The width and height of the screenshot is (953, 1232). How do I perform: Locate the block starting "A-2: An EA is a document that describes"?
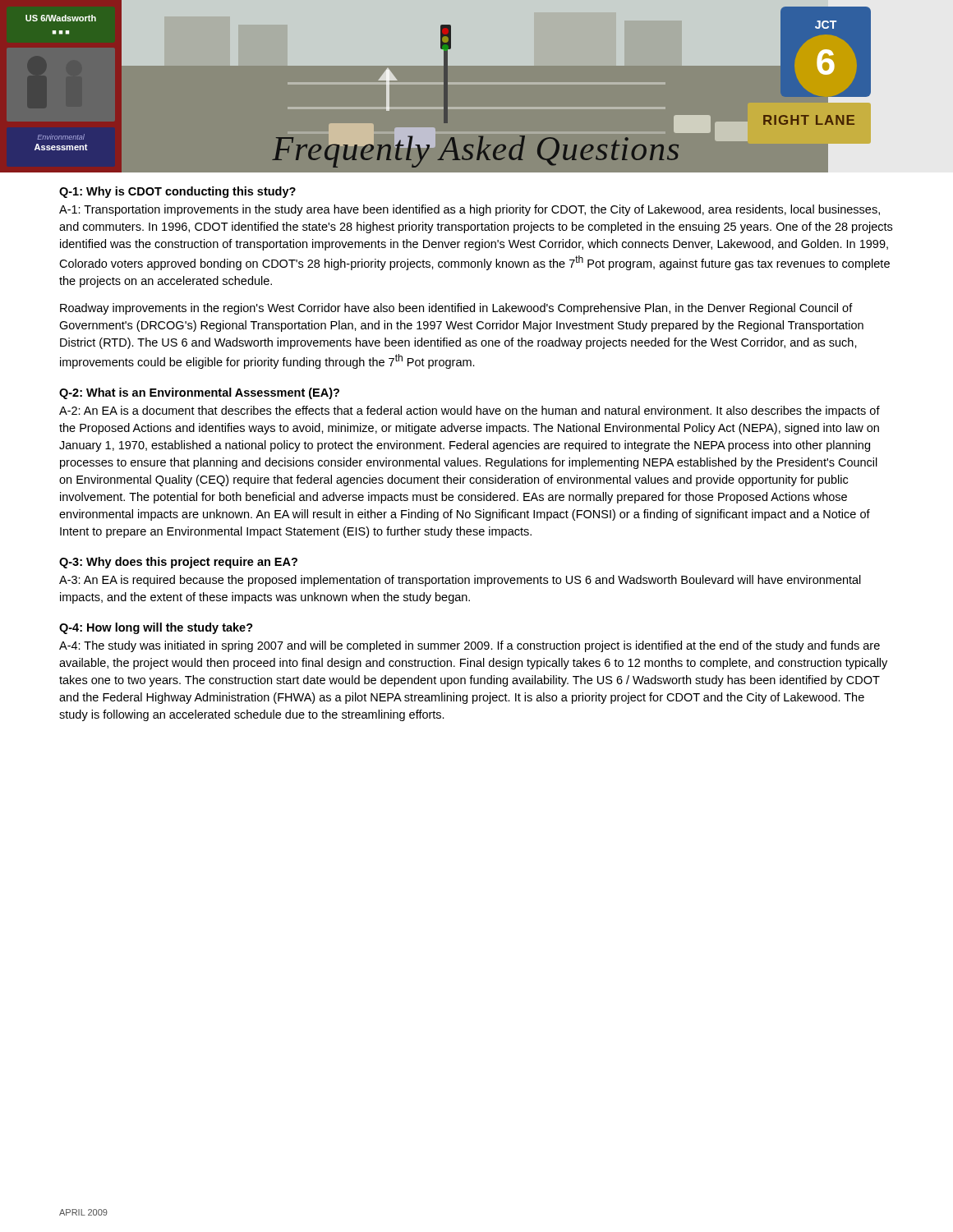pyautogui.click(x=469, y=471)
